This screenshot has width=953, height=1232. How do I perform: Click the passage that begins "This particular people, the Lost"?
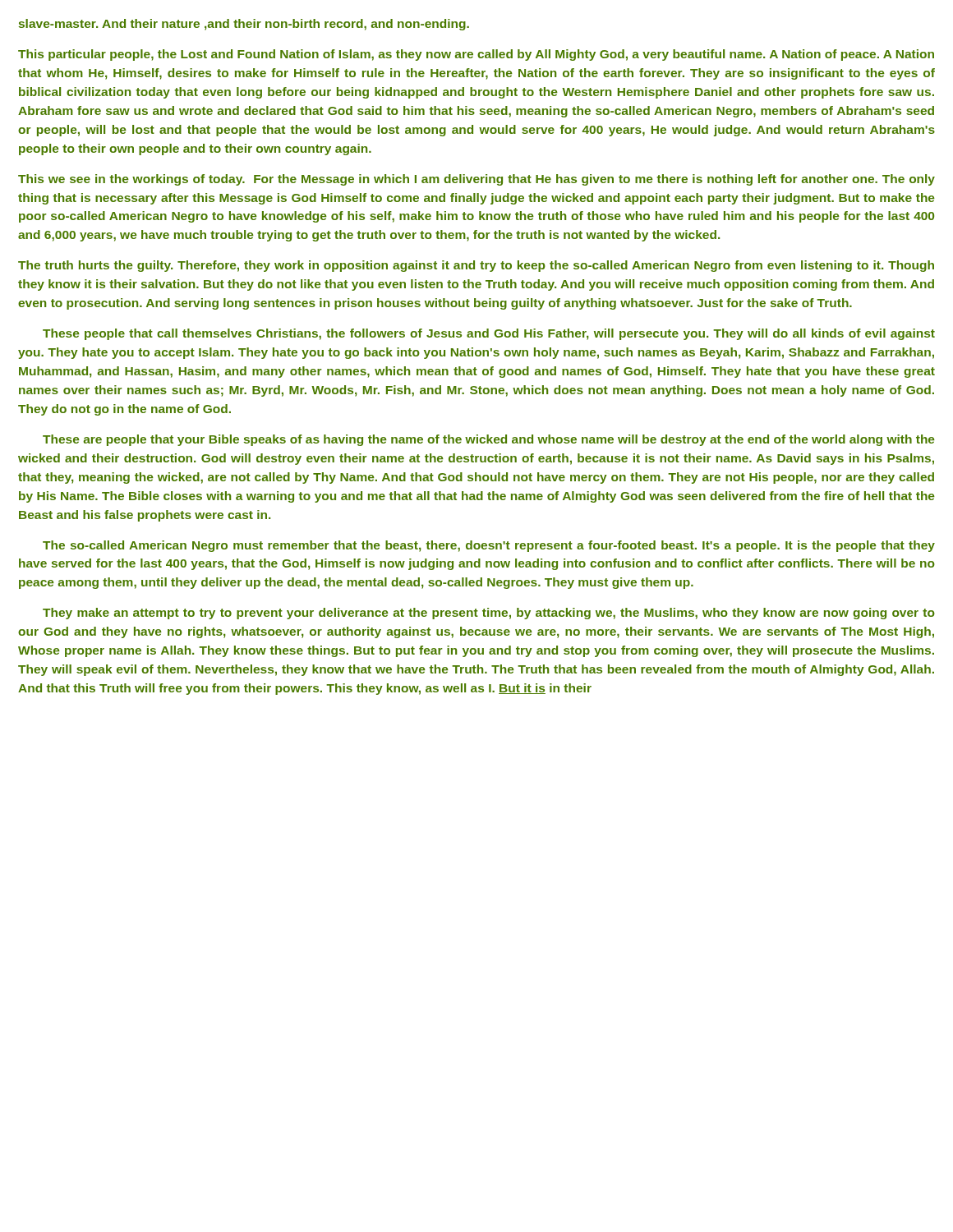(476, 101)
